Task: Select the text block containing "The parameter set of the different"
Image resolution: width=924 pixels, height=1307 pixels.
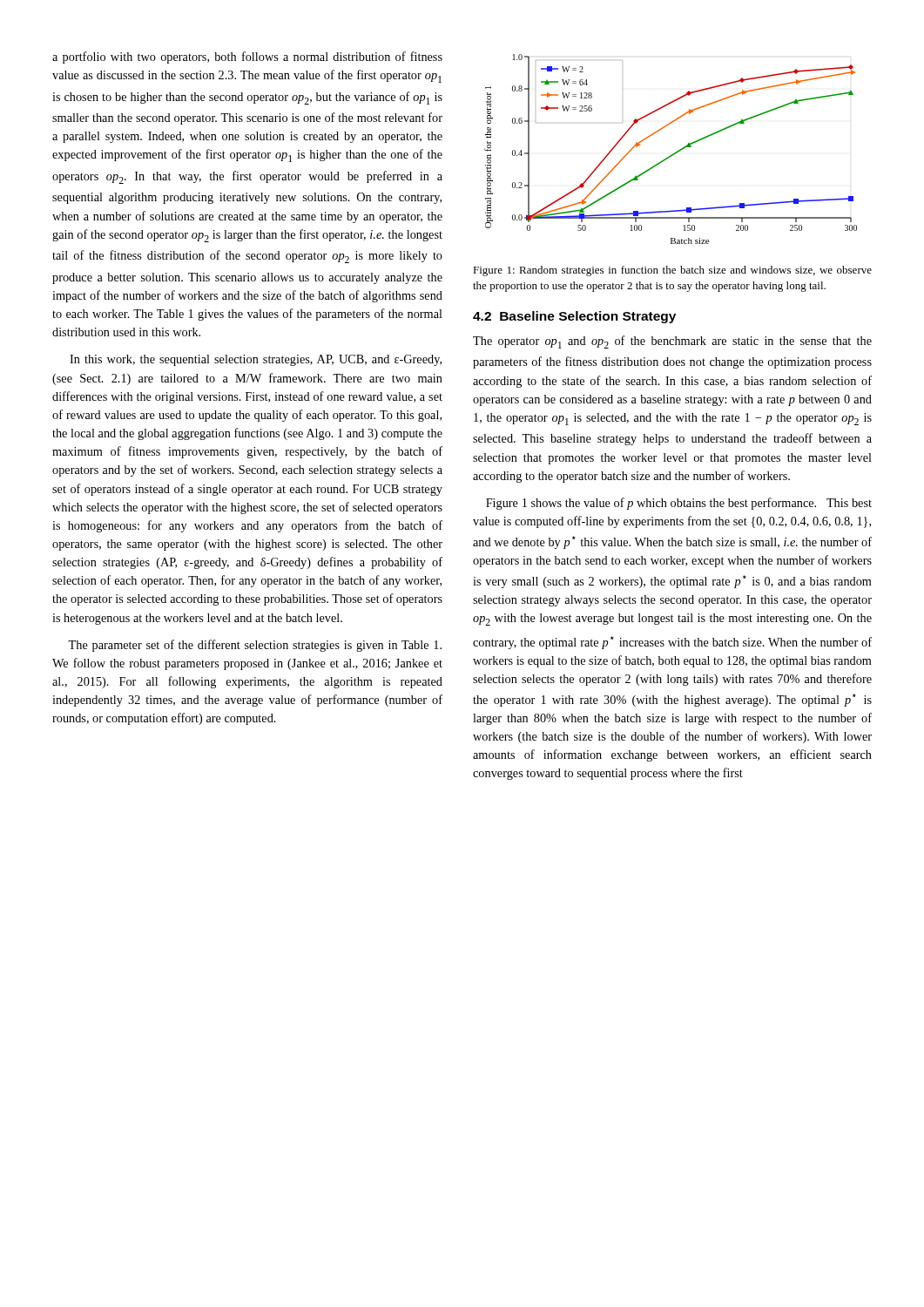Action: (247, 681)
